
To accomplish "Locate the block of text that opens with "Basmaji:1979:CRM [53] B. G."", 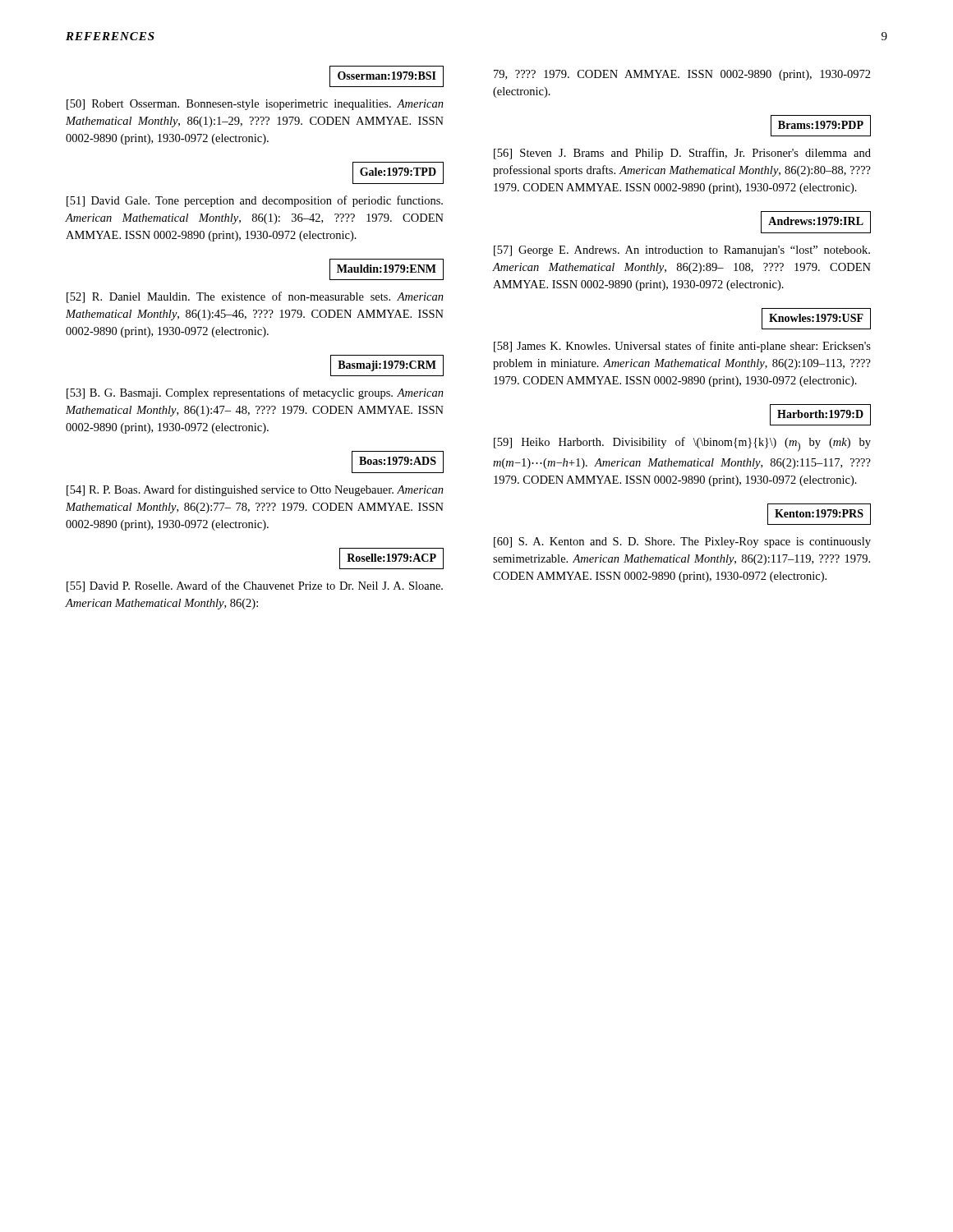I will [x=255, y=396].
